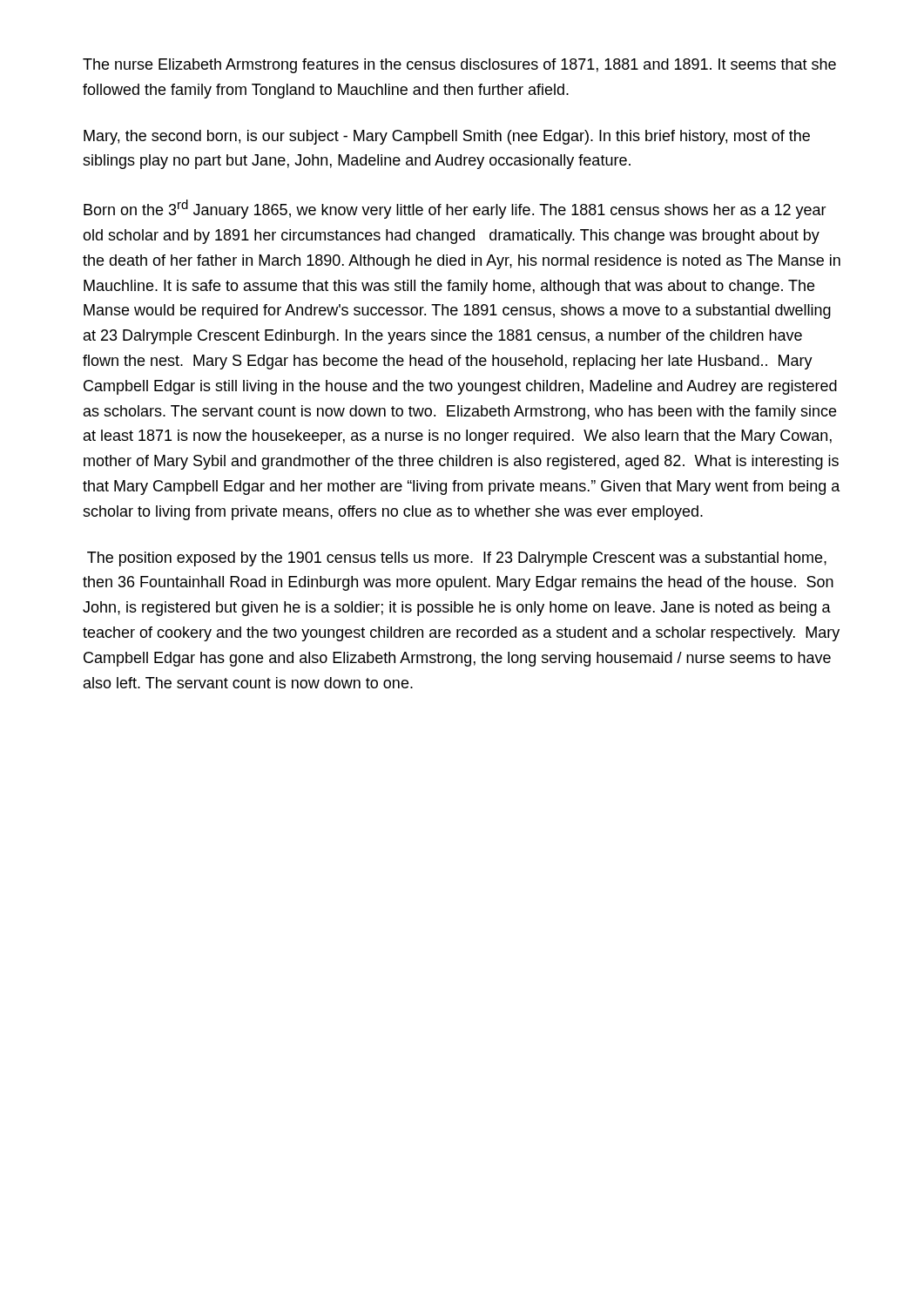Find the text block with the text "The position exposed by the 1901 census tells"

point(461,620)
